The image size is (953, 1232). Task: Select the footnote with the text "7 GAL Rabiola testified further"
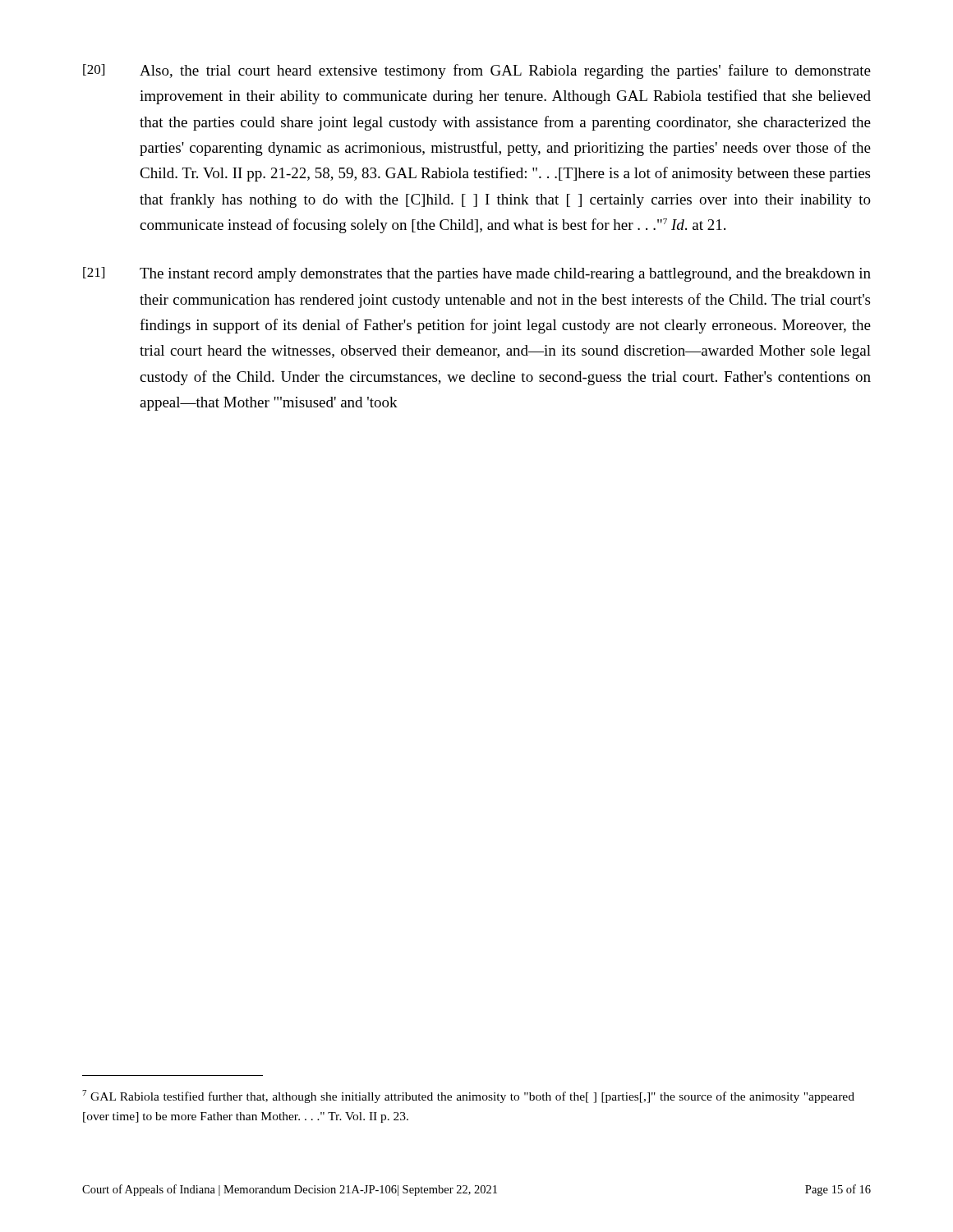coord(468,1105)
